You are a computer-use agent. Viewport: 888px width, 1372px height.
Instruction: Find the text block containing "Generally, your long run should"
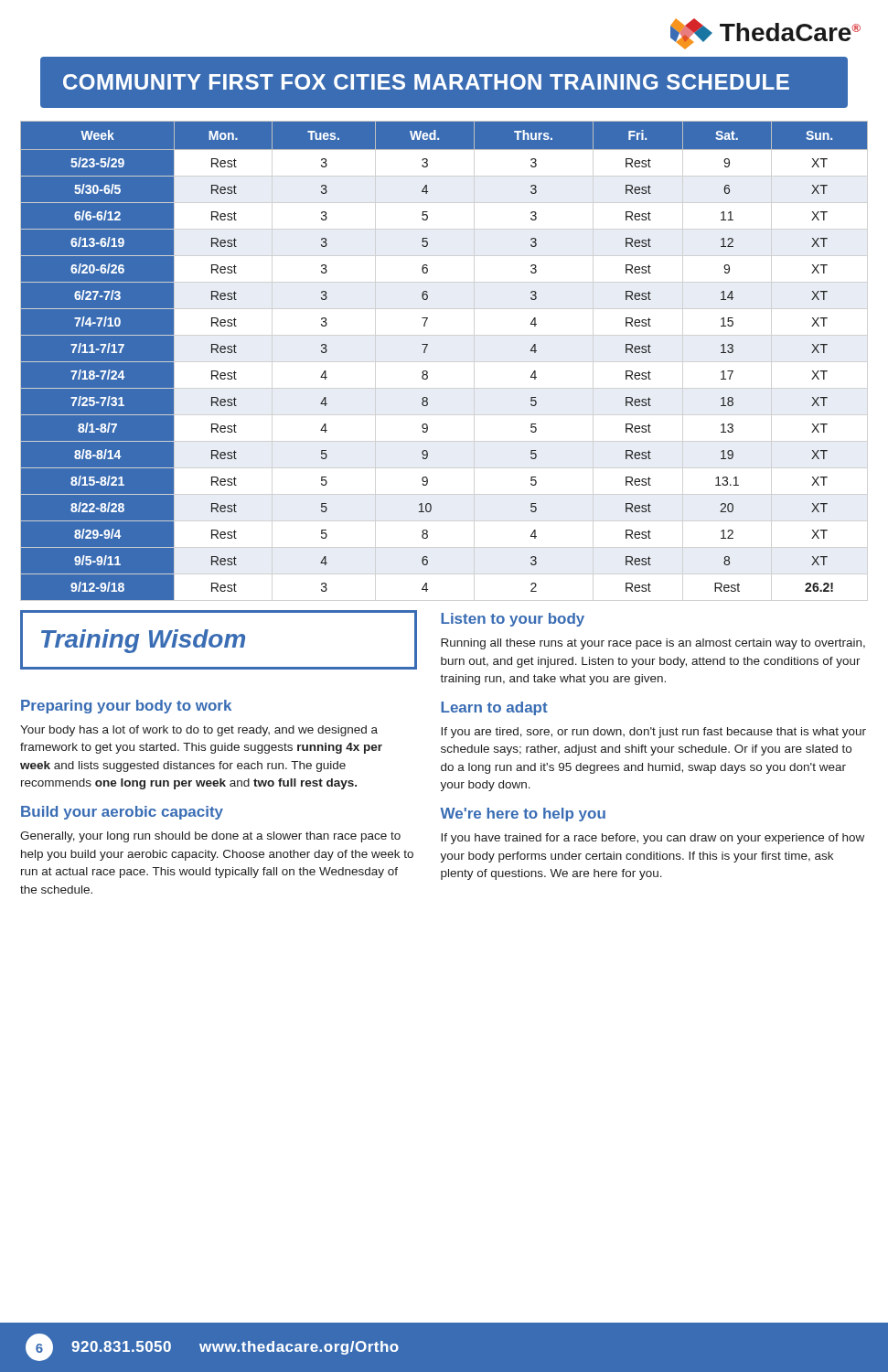tap(217, 863)
